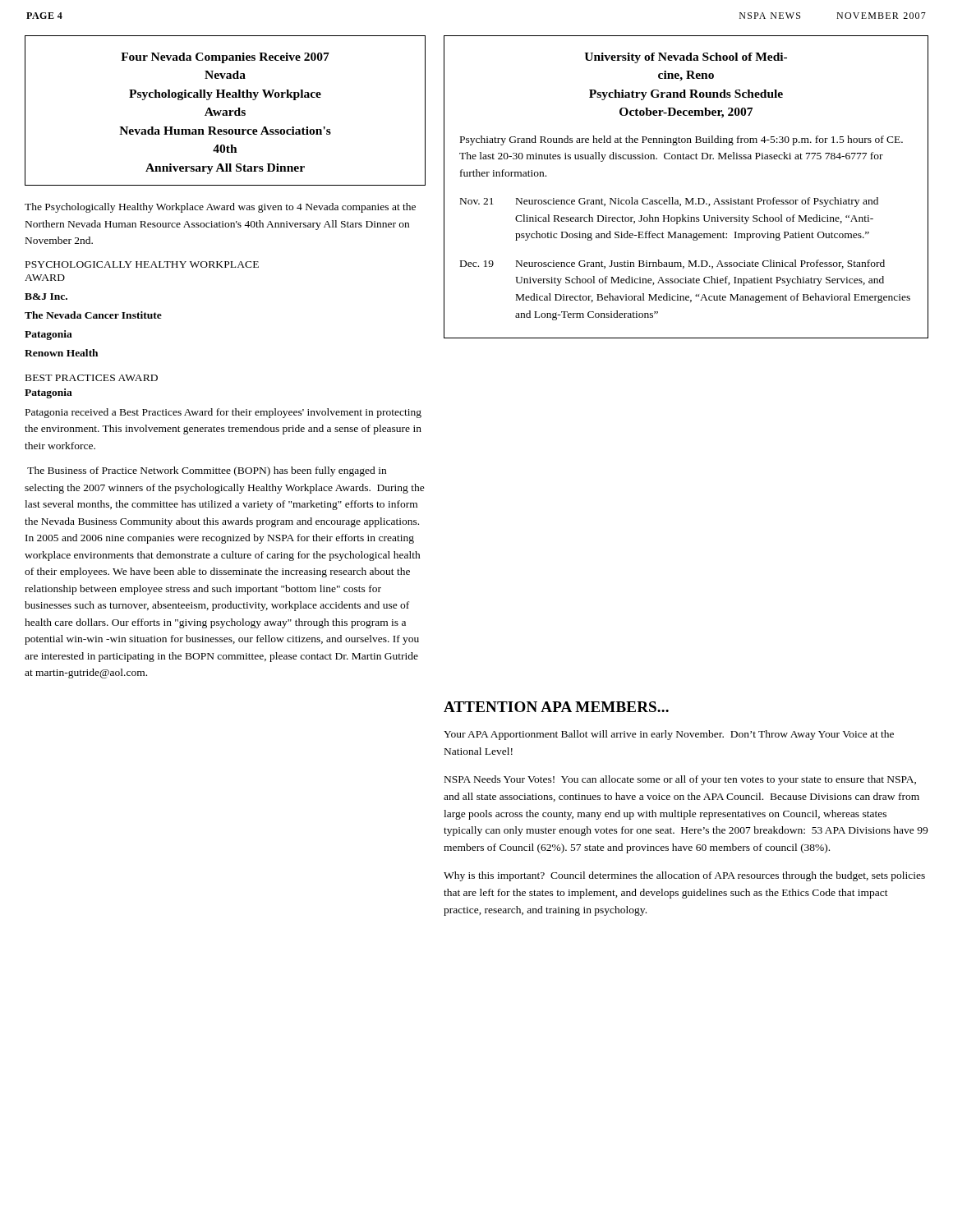Locate the title containing "Four Nevada Companies"

[x=225, y=112]
